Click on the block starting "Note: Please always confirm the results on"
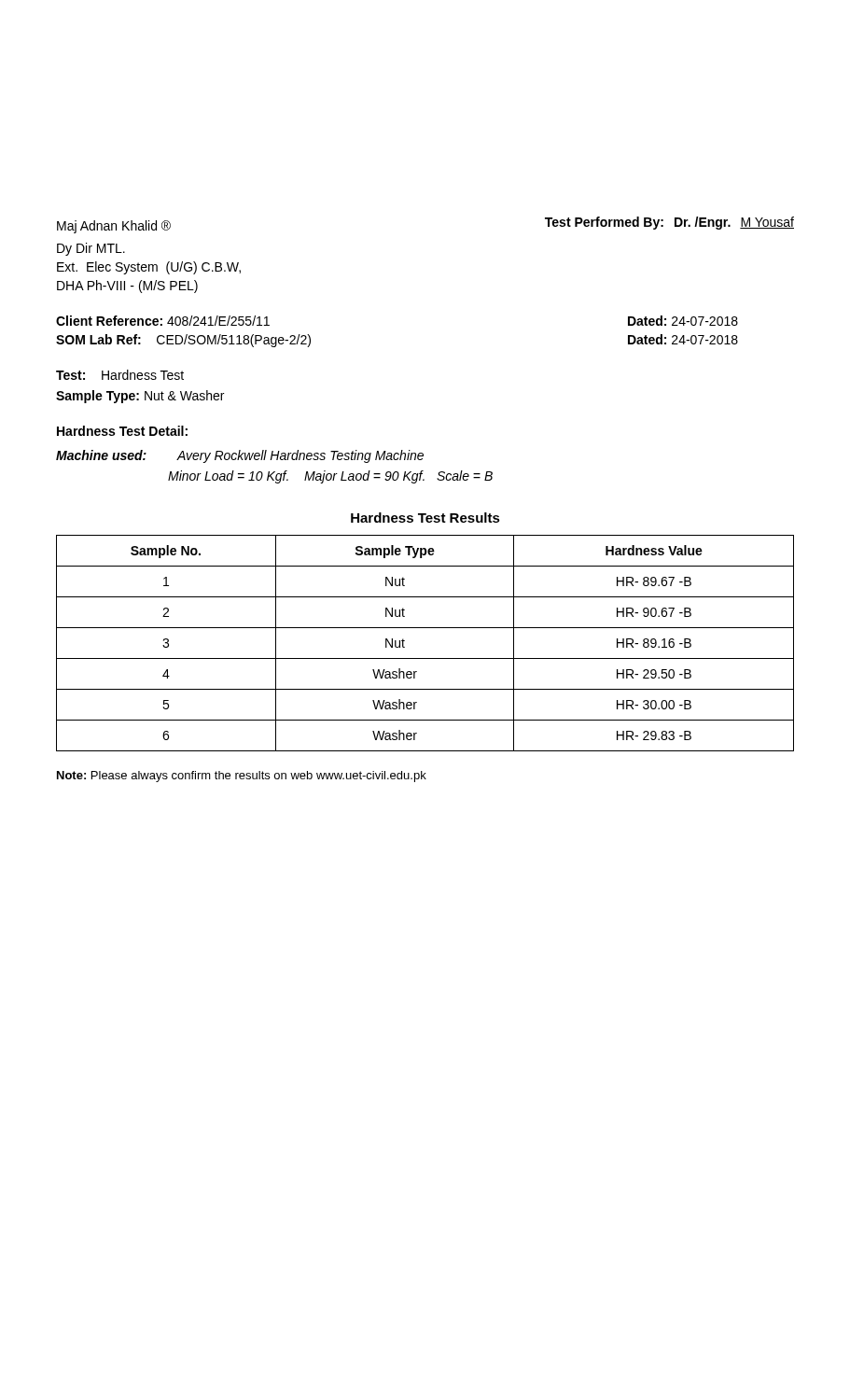The height and width of the screenshot is (1400, 850). [241, 775]
